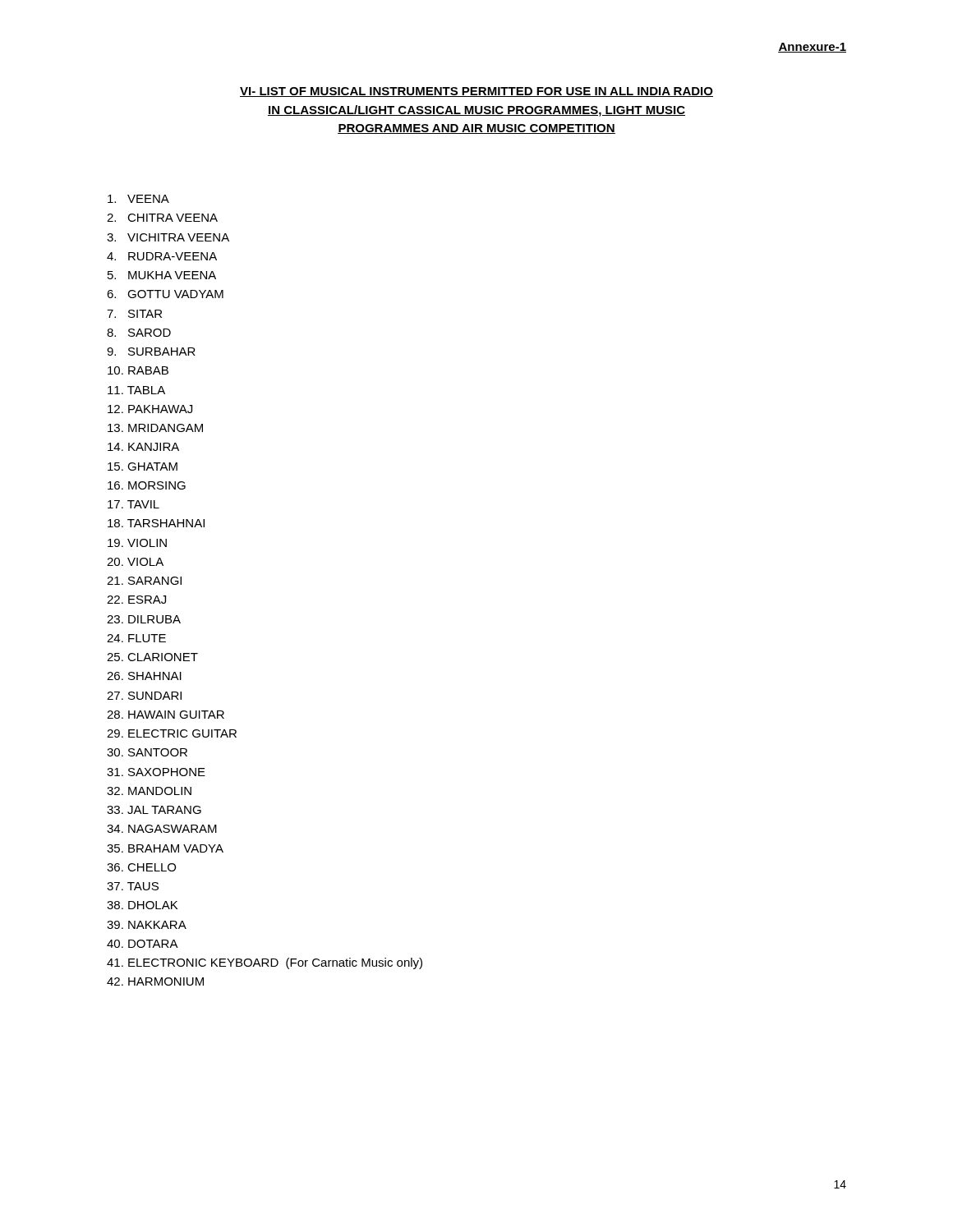
Task: Find the list item with the text "39. NAKKARA"
Action: point(147,924)
